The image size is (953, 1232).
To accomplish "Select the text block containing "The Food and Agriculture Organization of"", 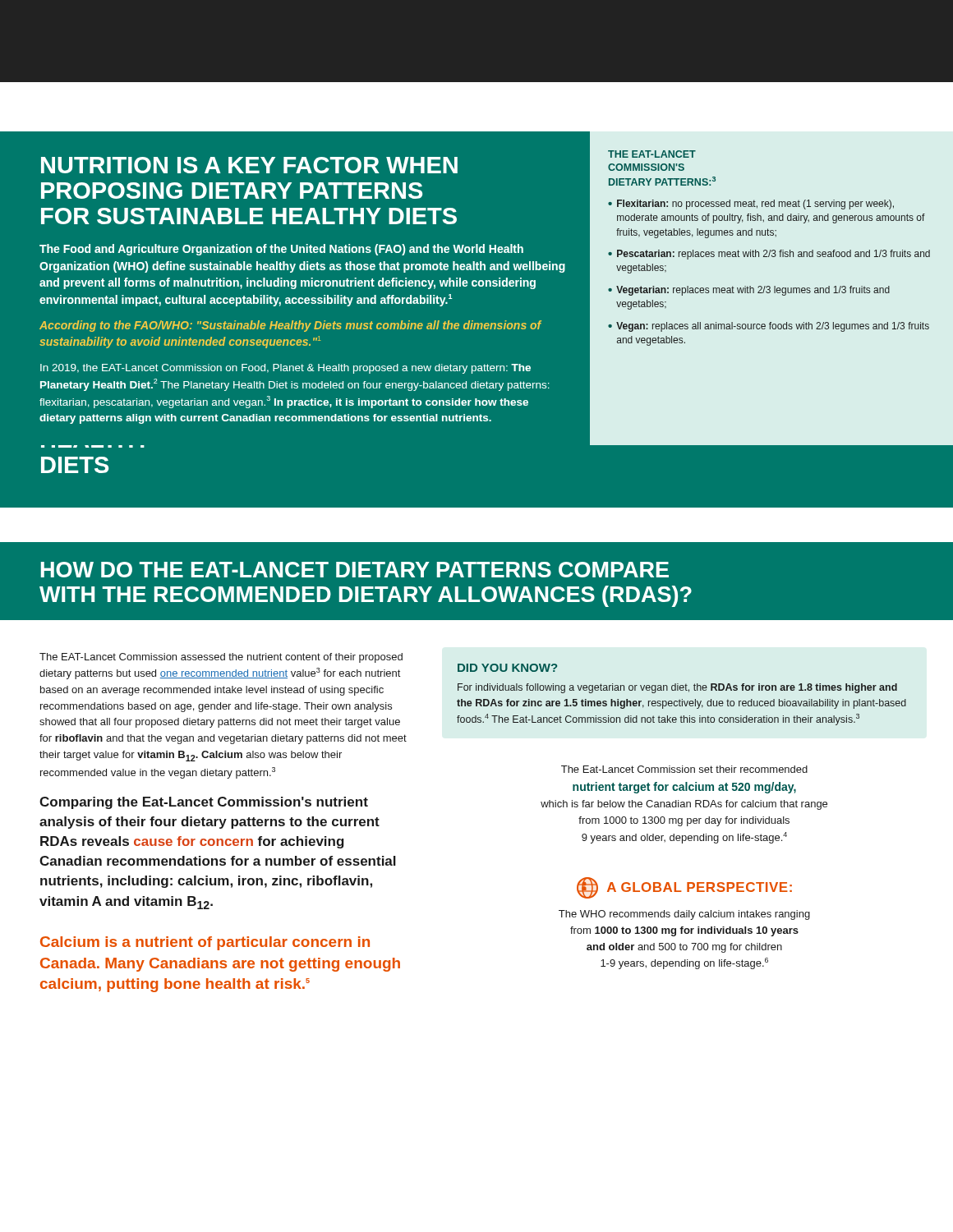I will pyautogui.click(x=302, y=274).
